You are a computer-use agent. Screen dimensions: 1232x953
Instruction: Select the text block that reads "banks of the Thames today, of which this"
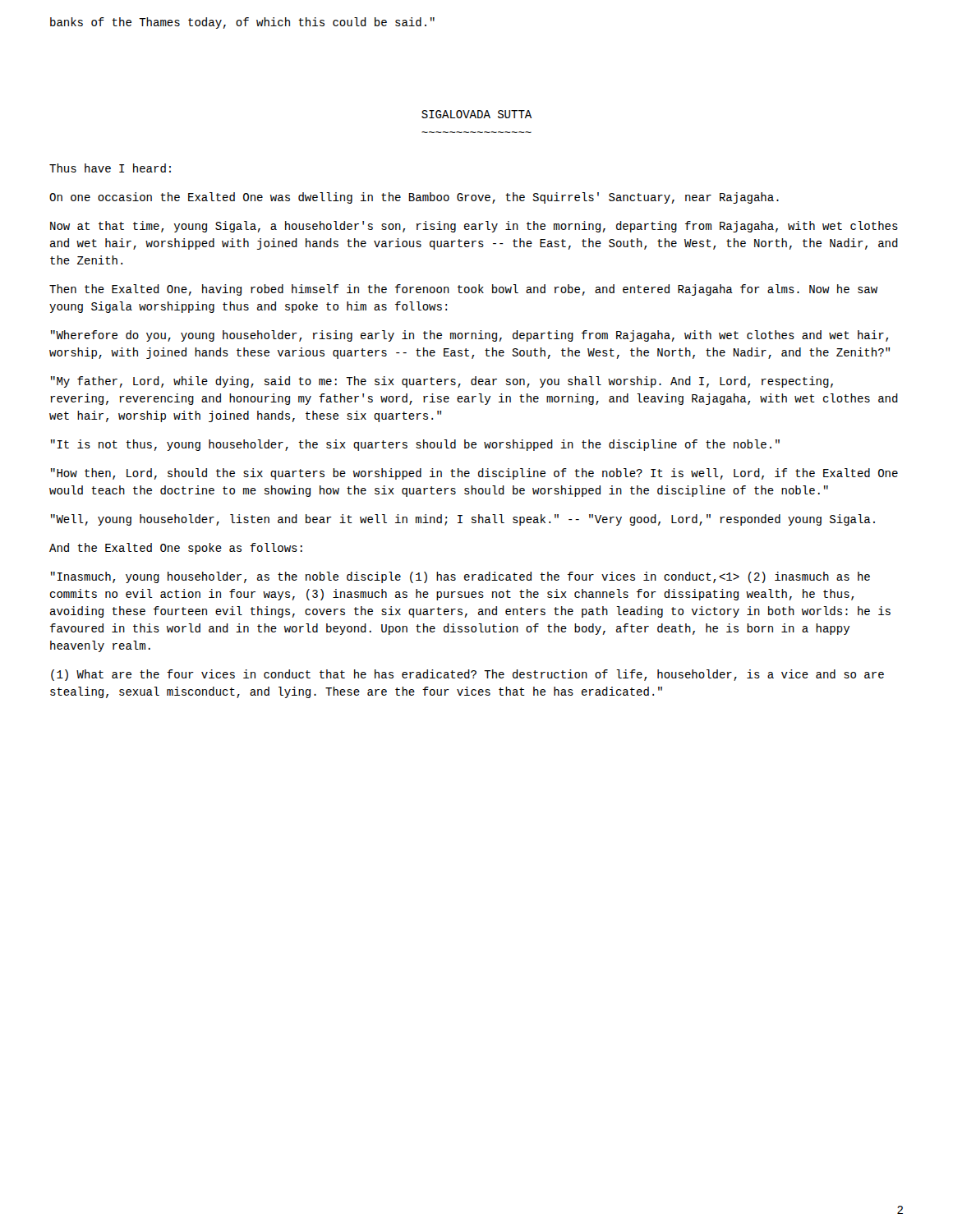click(x=243, y=23)
